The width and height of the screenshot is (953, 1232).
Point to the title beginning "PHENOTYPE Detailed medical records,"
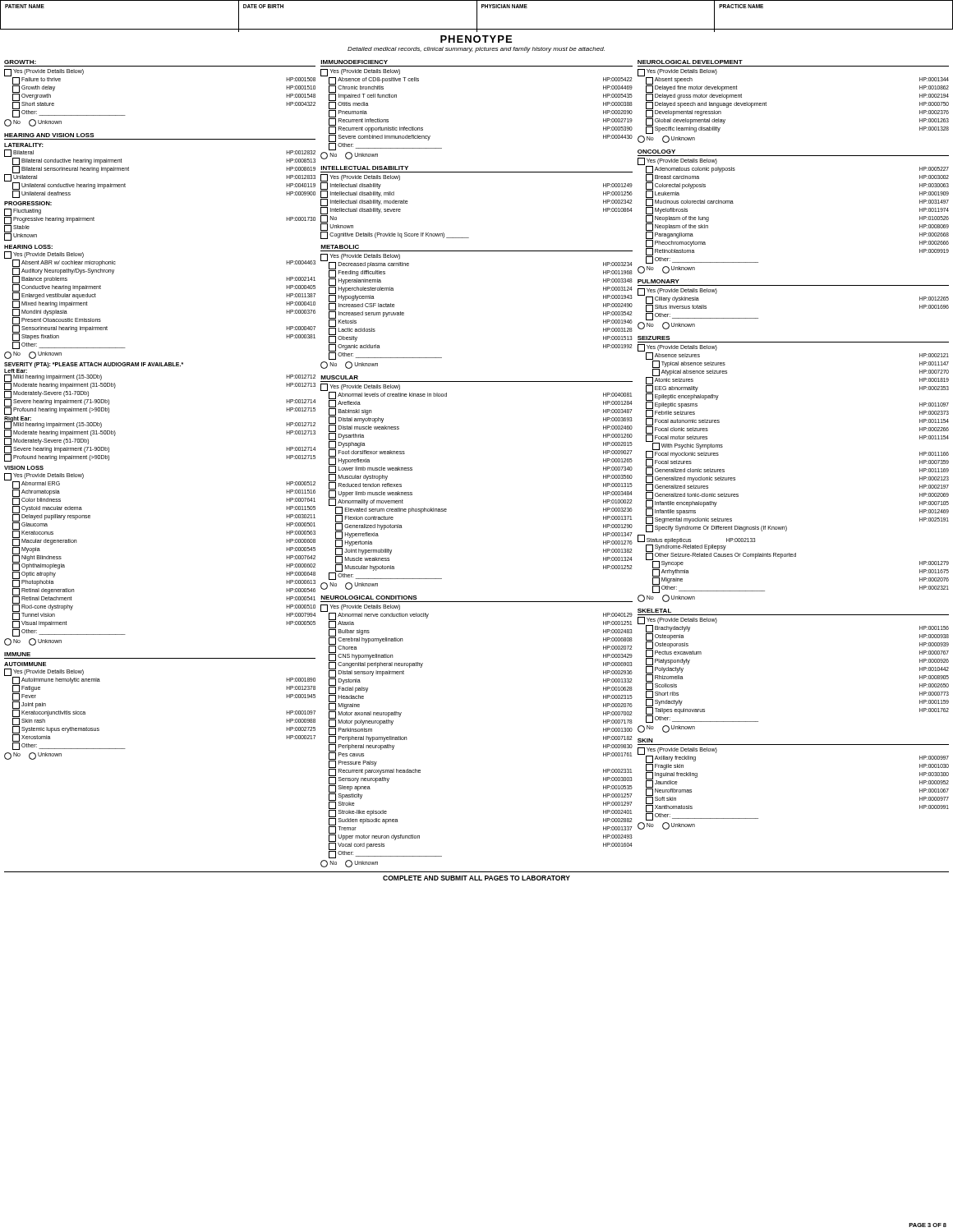click(x=476, y=43)
